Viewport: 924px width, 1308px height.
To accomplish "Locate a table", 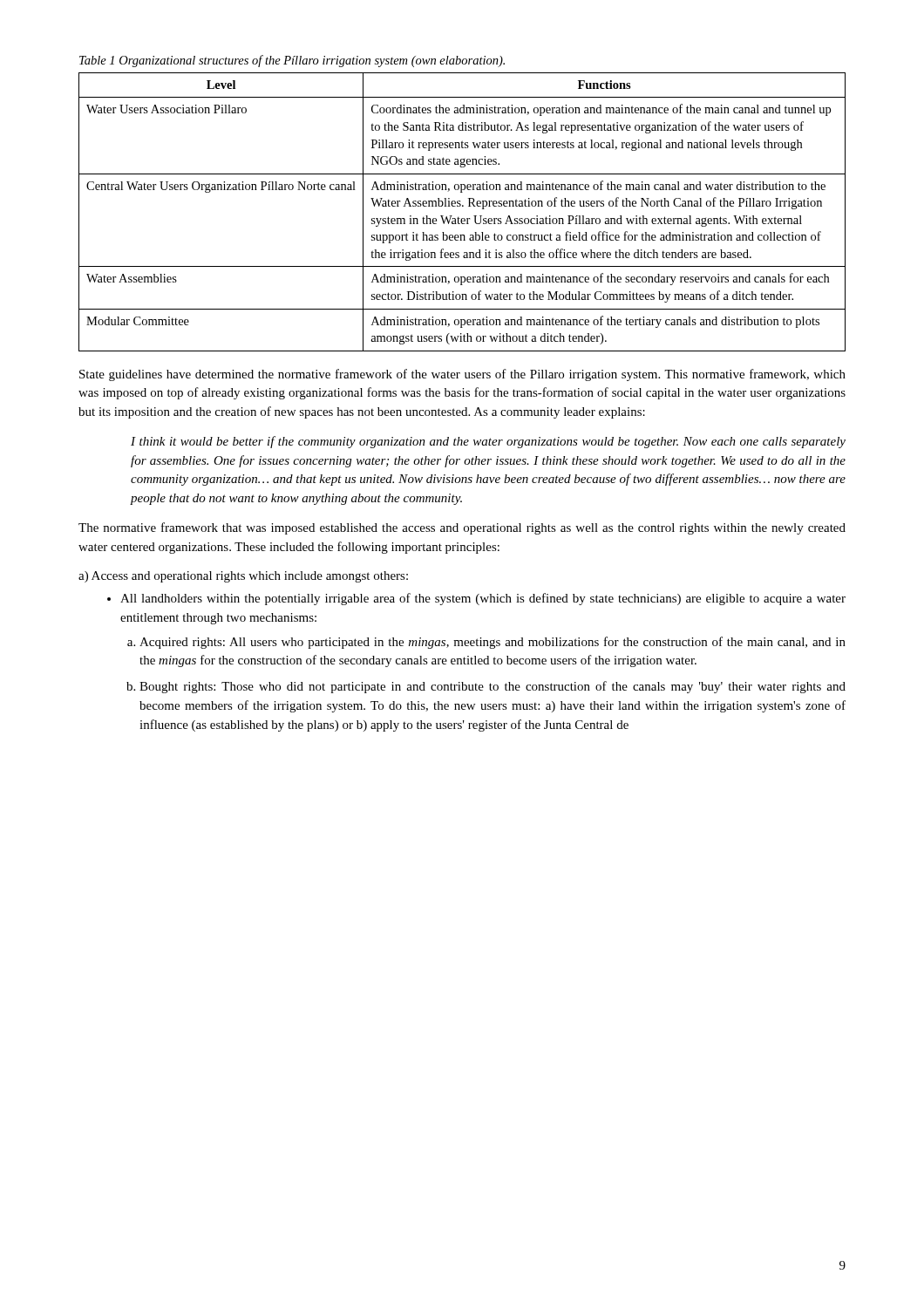I will (x=462, y=212).
